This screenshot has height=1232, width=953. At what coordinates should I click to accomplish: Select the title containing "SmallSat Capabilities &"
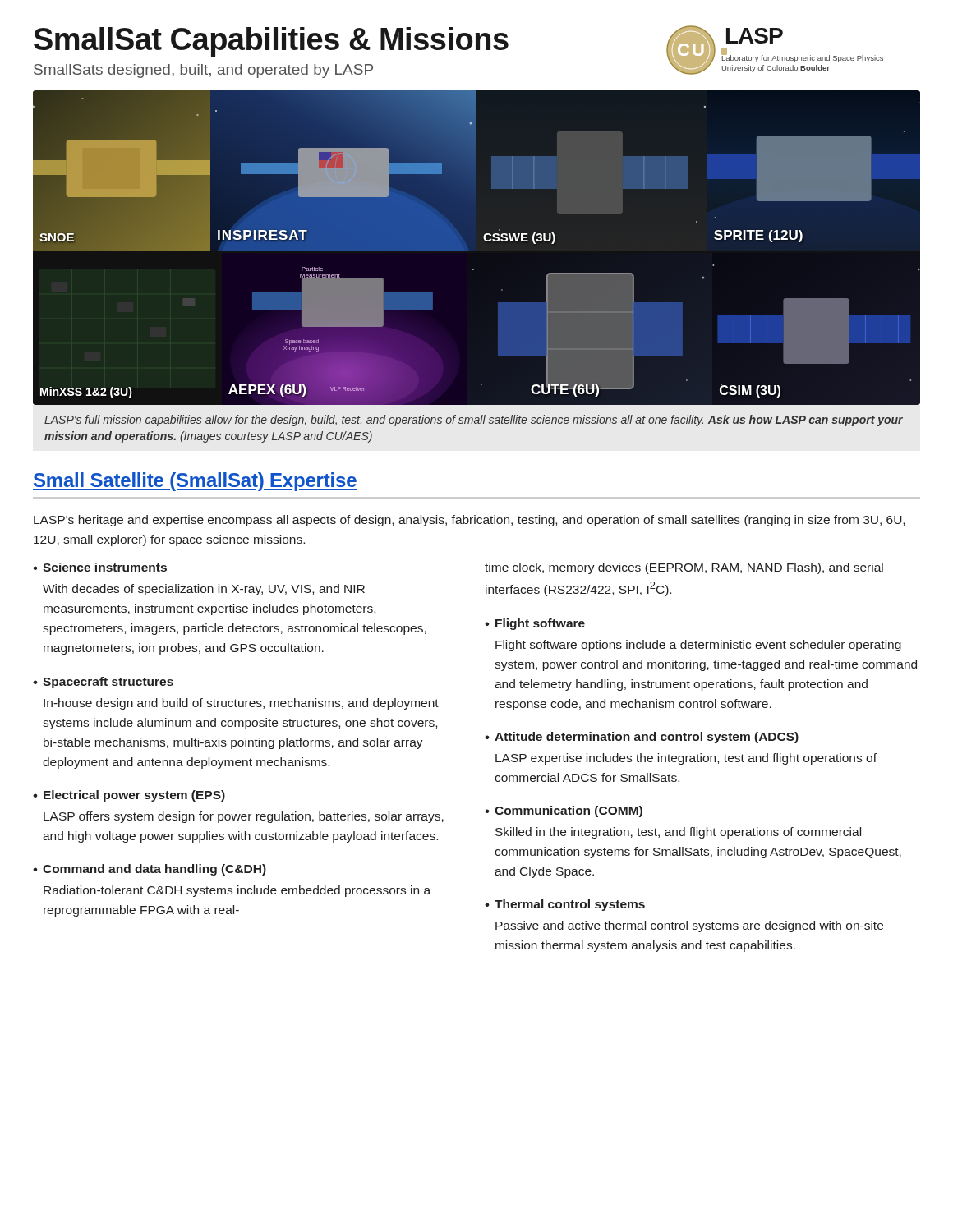[271, 51]
